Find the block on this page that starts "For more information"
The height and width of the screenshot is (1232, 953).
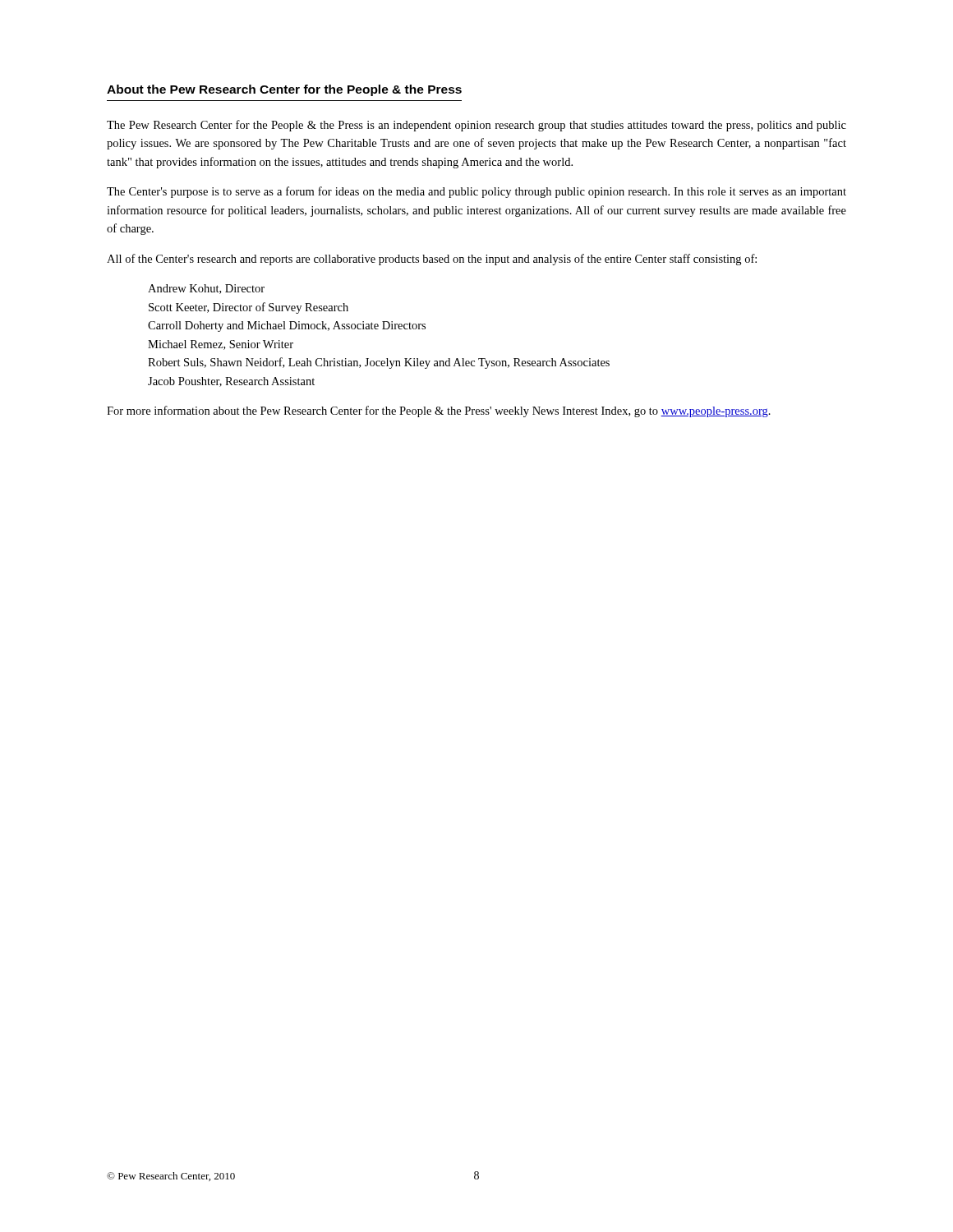(439, 411)
